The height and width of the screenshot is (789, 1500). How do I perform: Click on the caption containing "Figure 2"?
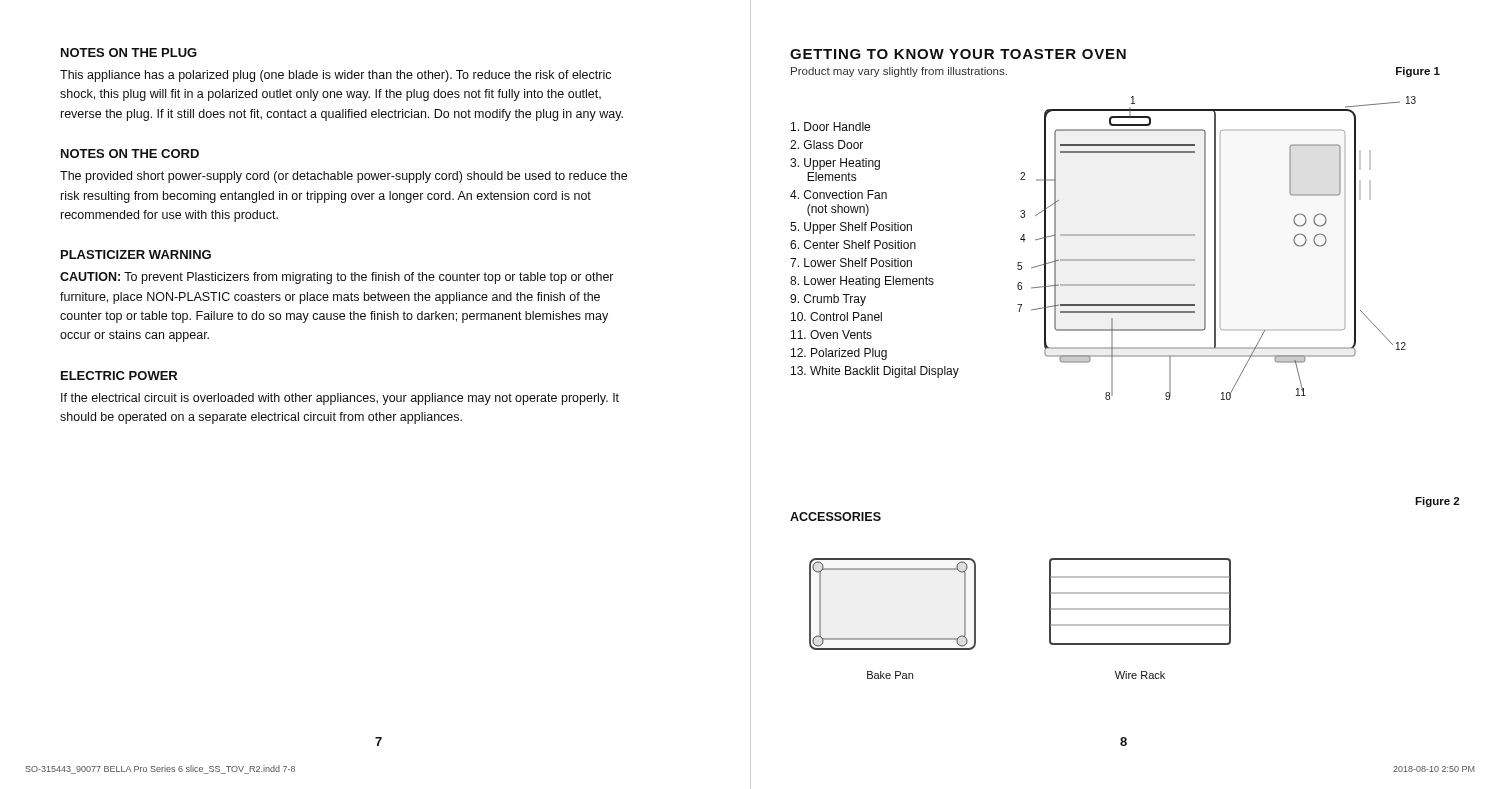[1437, 501]
